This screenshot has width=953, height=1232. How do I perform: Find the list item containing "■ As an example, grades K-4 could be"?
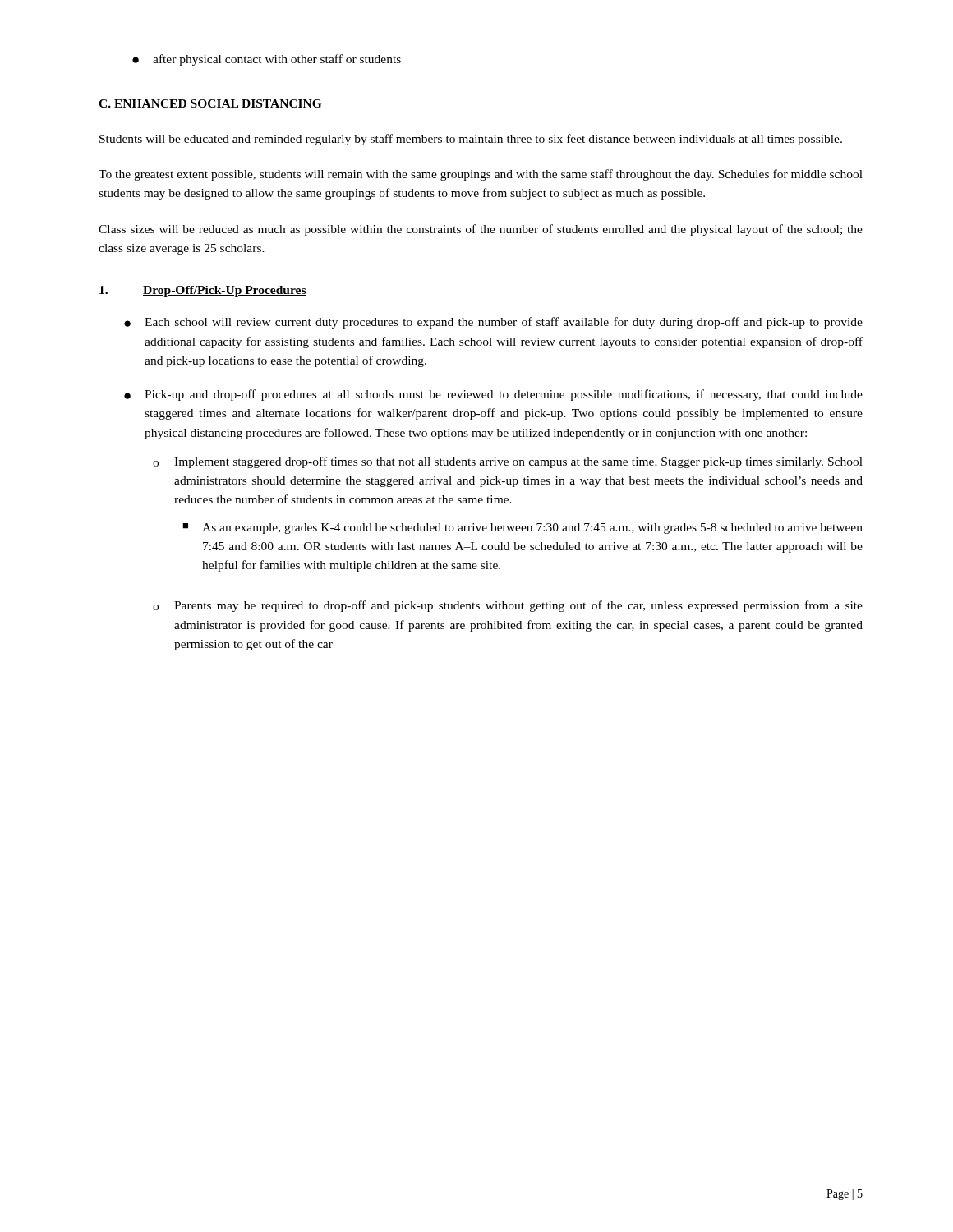click(x=523, y=546)
